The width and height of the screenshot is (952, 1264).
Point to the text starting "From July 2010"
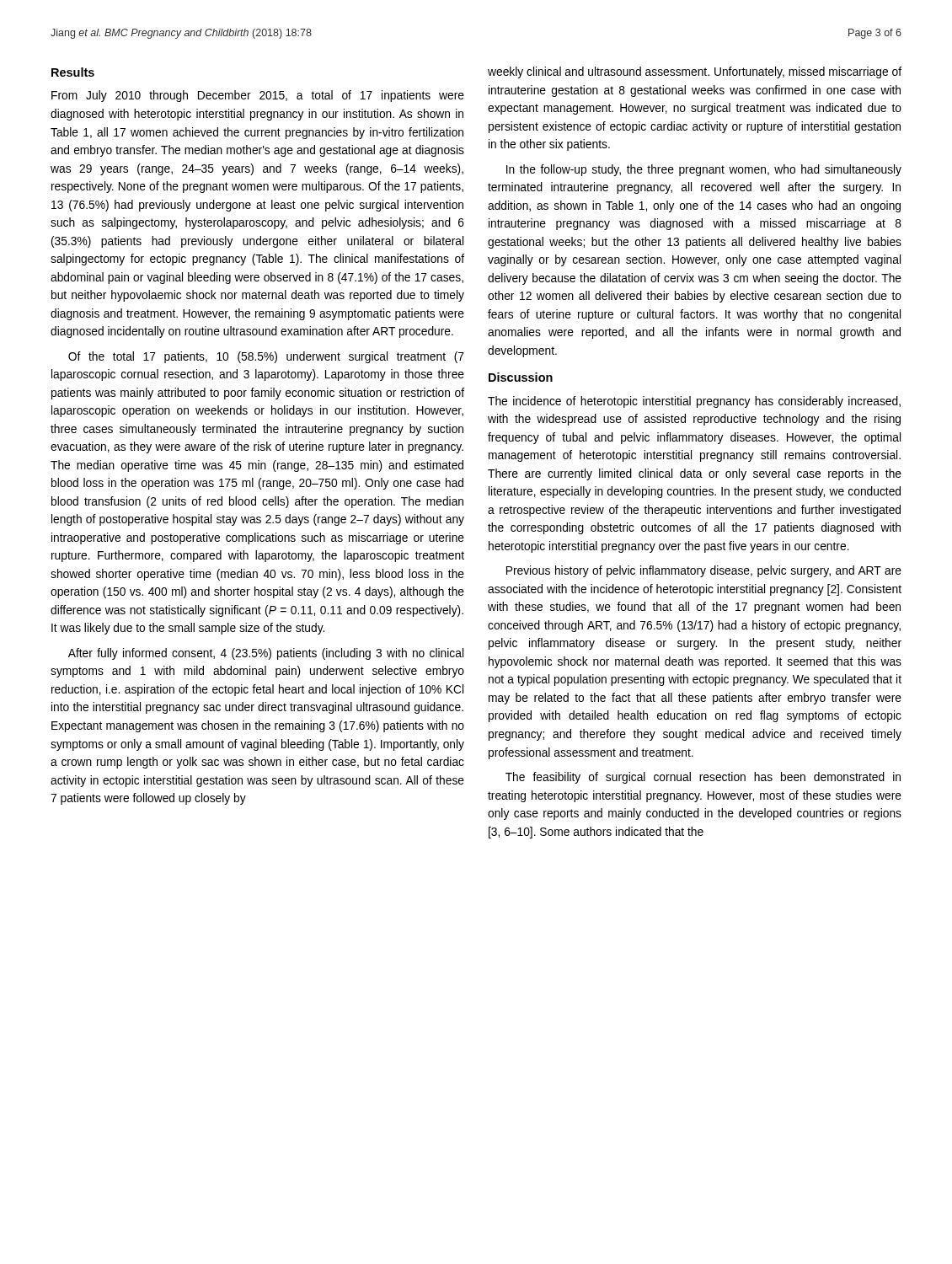(x=257, y=448)
